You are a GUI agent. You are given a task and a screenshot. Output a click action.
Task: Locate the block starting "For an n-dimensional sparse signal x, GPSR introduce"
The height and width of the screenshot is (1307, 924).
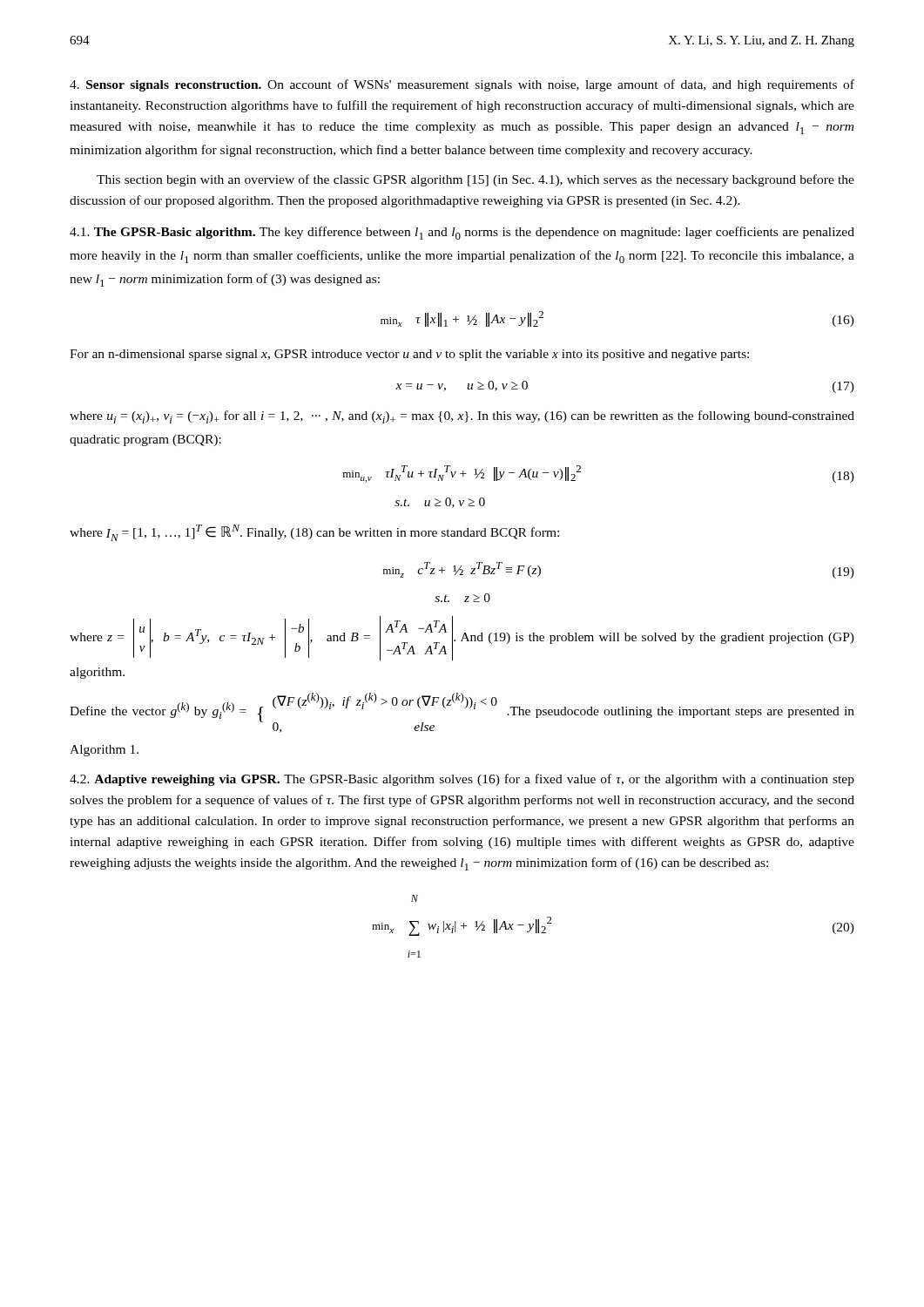coord(410,353)
